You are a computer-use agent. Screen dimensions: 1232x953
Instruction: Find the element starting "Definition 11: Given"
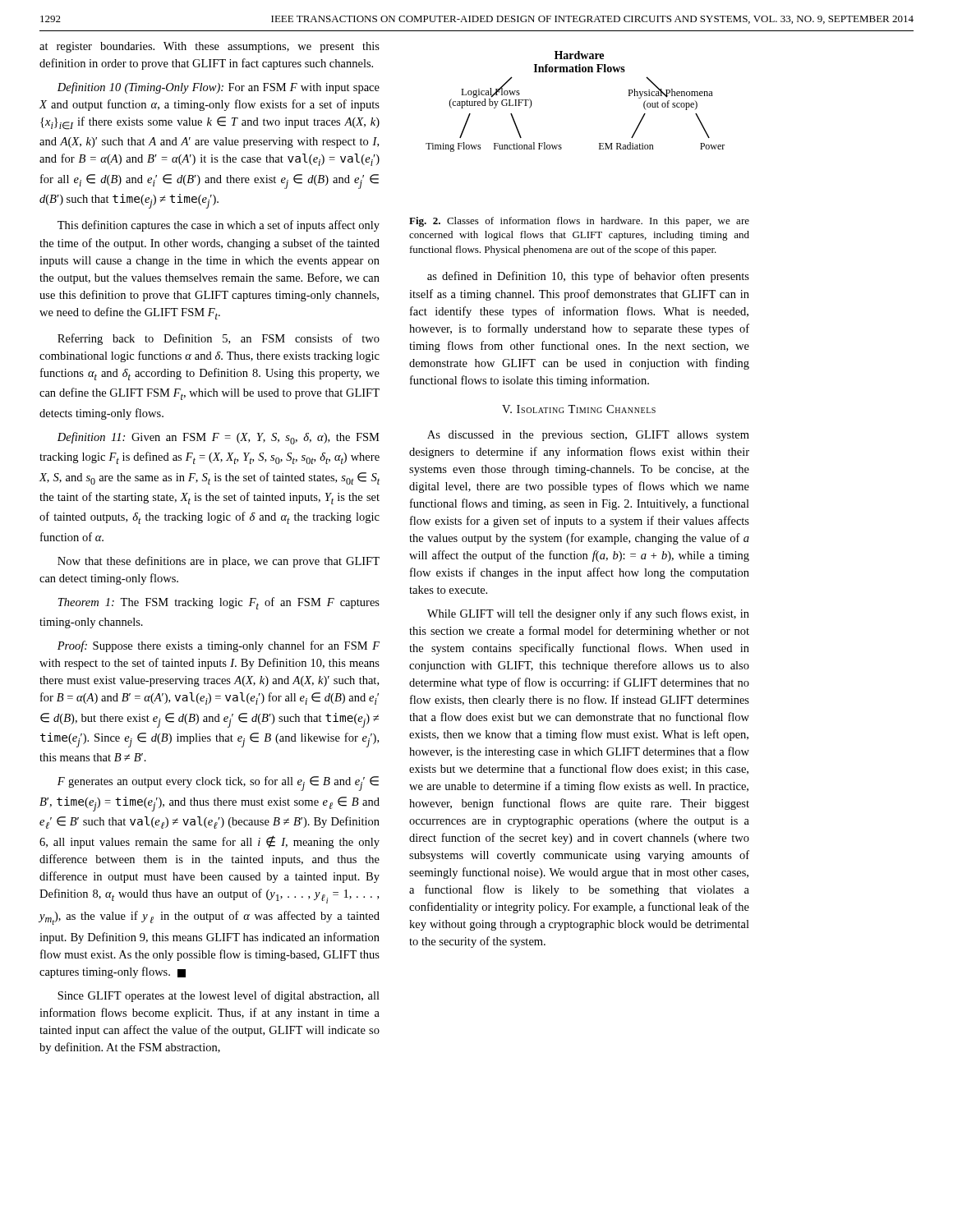pos(210,487)
